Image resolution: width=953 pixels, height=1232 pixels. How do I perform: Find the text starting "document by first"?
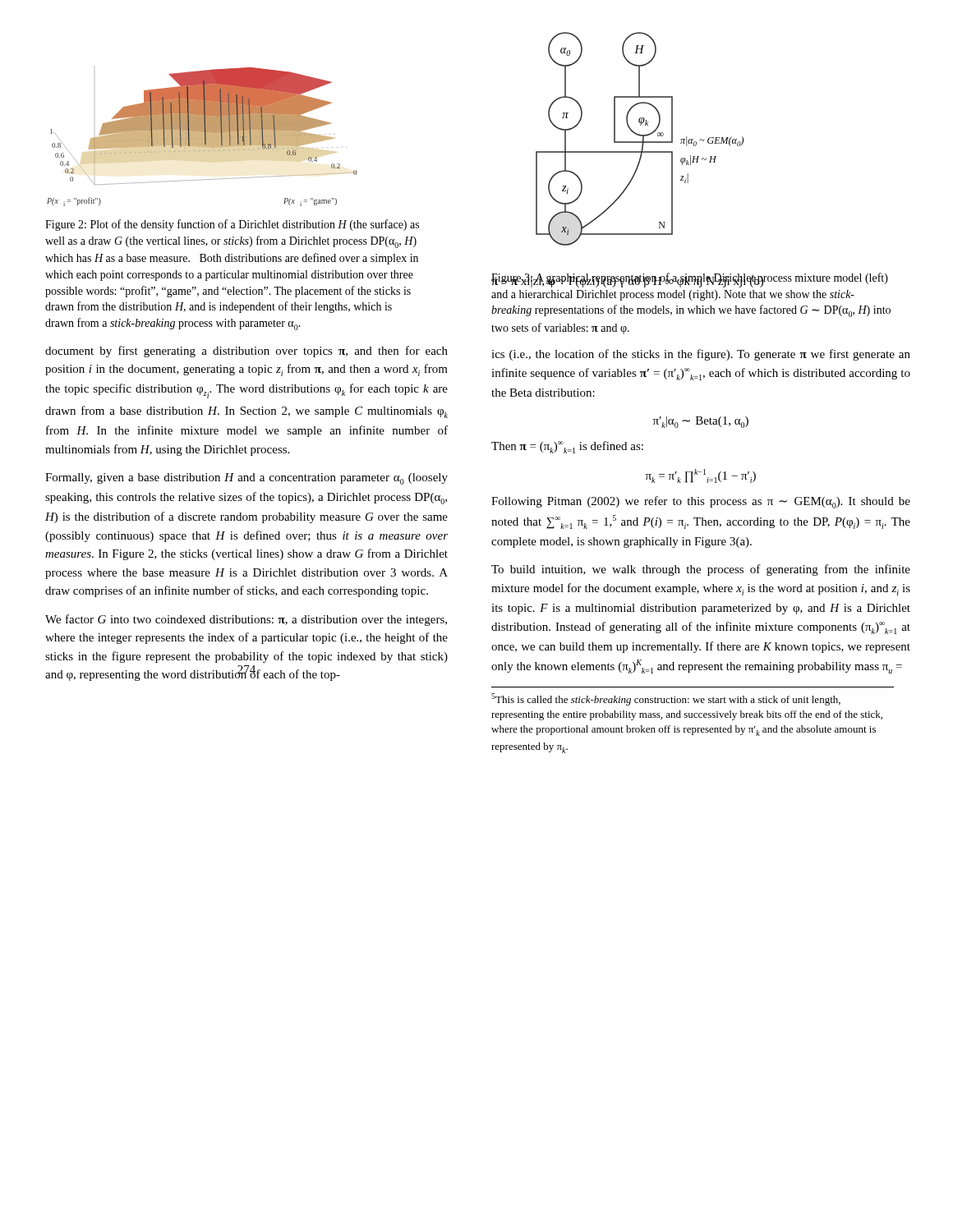246,400
